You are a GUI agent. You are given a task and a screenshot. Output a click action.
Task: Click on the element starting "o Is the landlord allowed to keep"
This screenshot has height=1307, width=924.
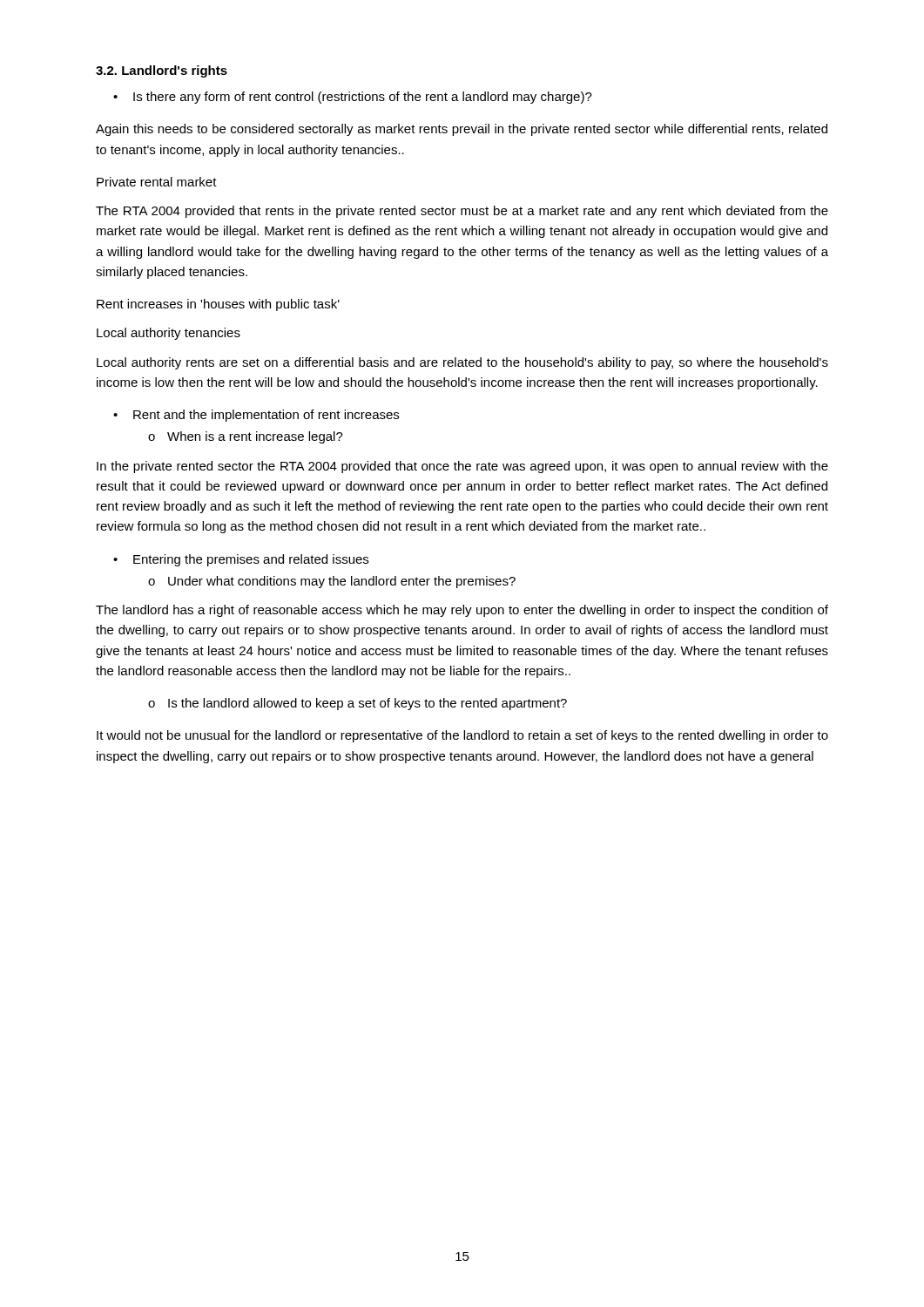click(358, 703)
